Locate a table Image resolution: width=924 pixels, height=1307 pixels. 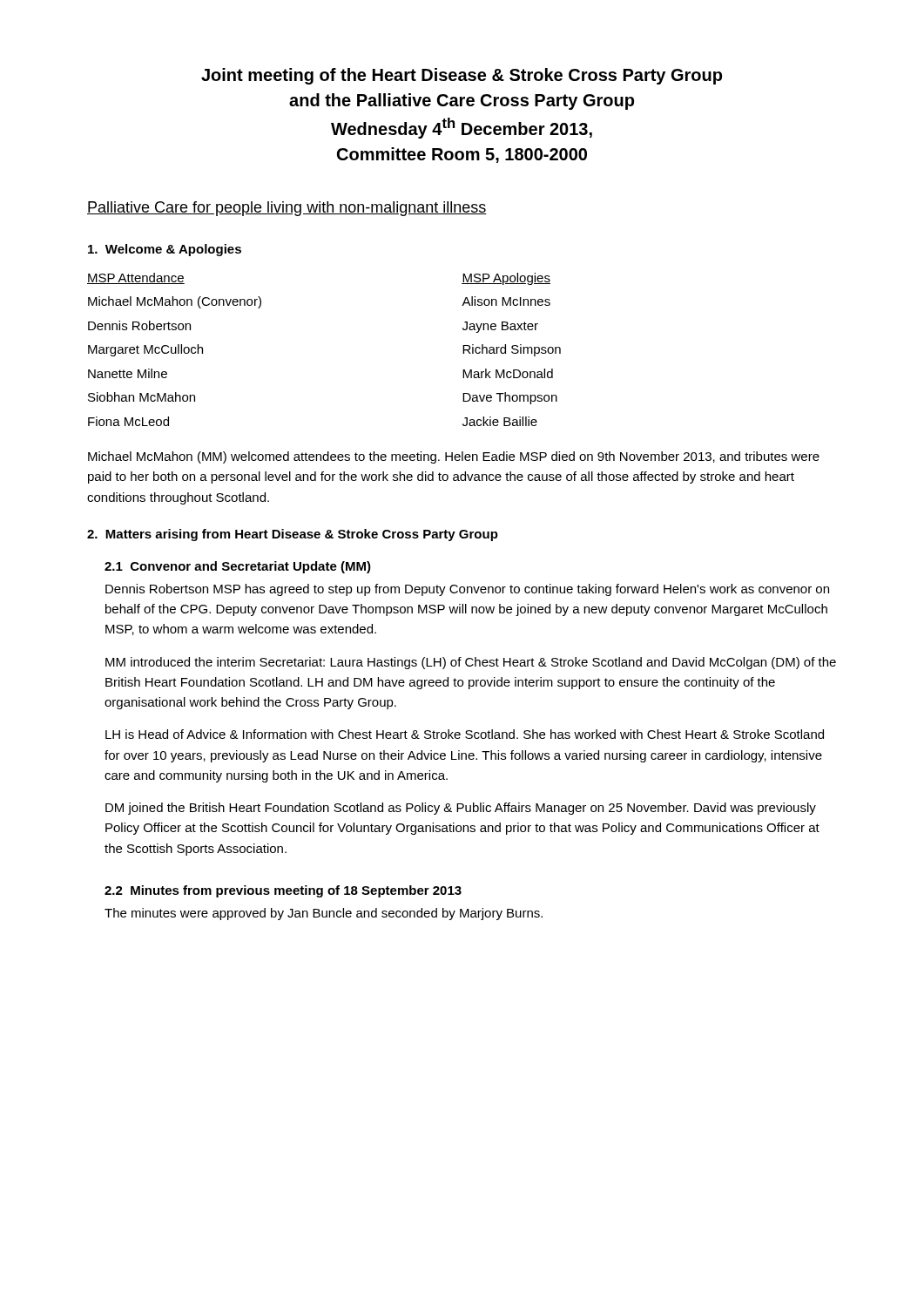(x=462, y=349)
